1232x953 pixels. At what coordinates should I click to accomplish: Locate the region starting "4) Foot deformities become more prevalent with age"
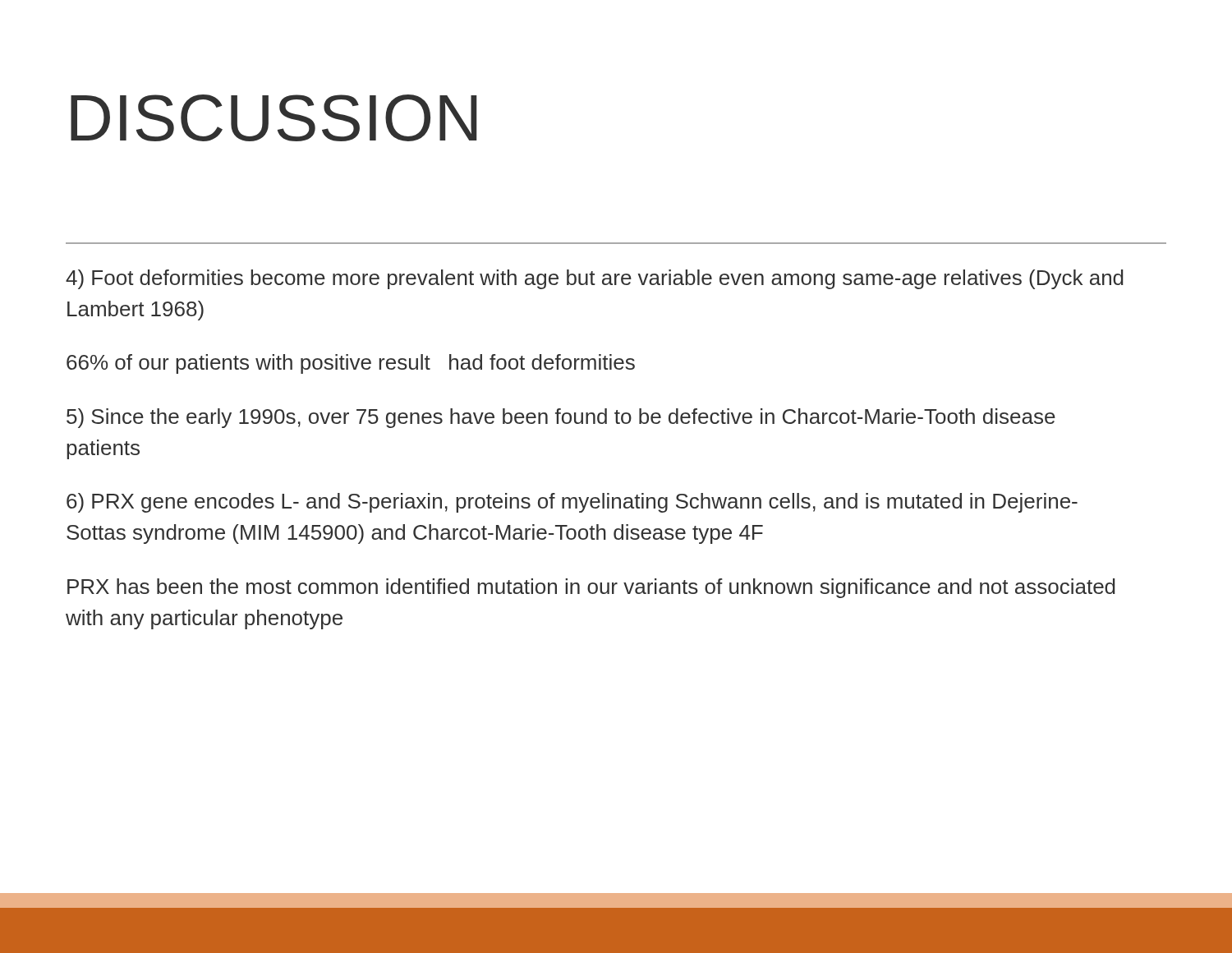click(x=595, y=293)
